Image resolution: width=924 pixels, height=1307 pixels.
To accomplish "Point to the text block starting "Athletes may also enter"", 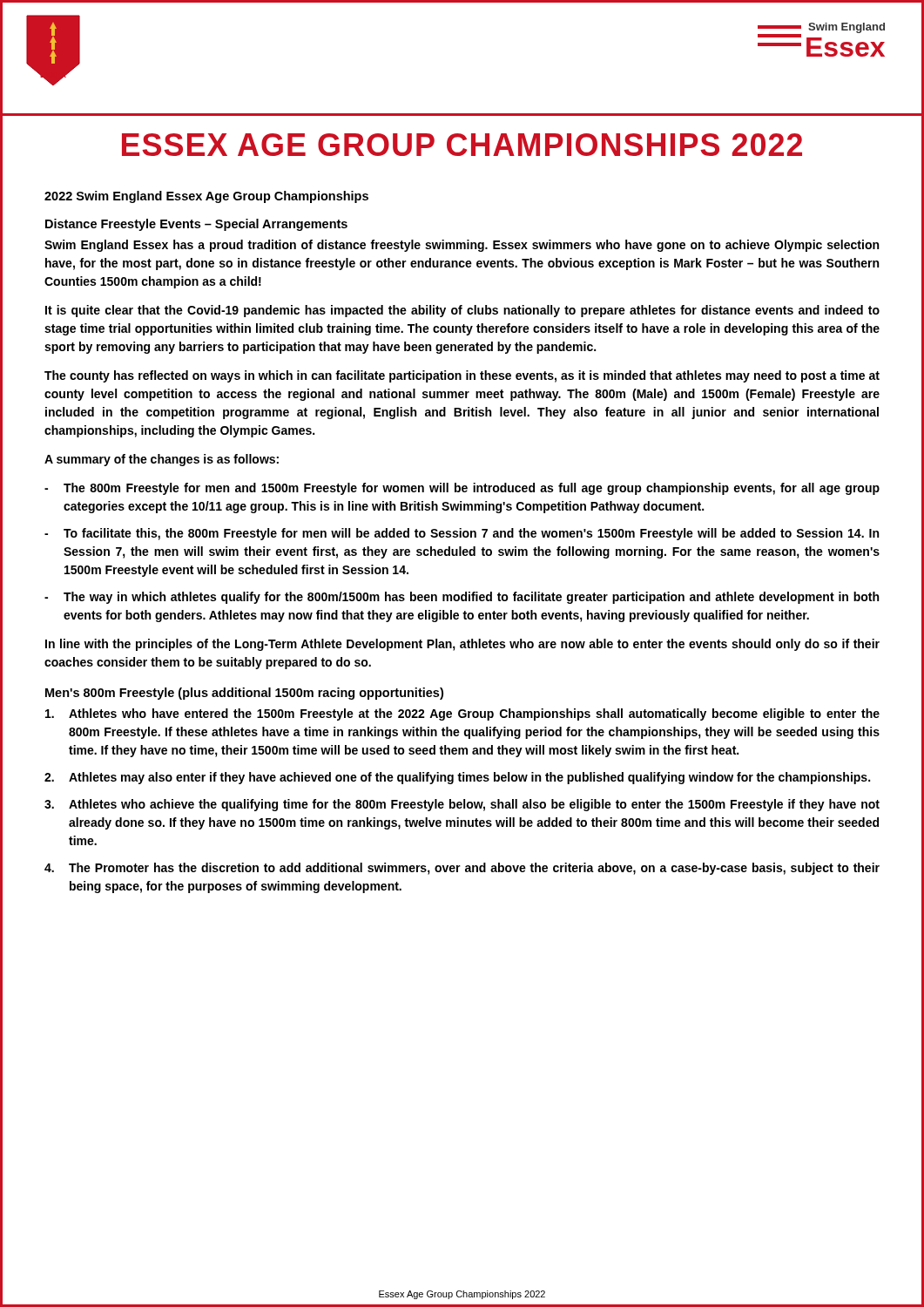I will 470,777.
